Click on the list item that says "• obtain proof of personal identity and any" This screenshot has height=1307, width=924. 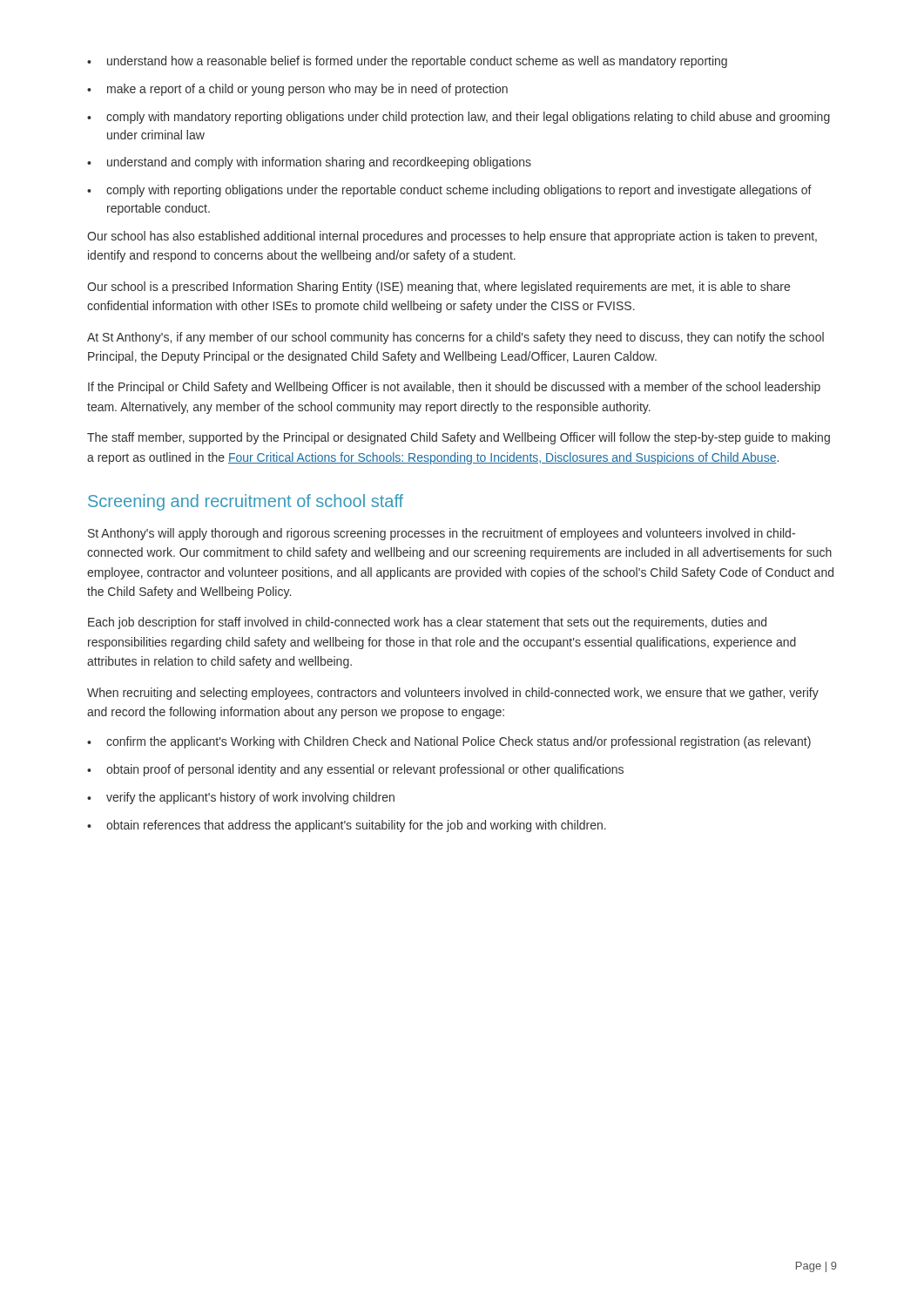[x=462, y=771]
